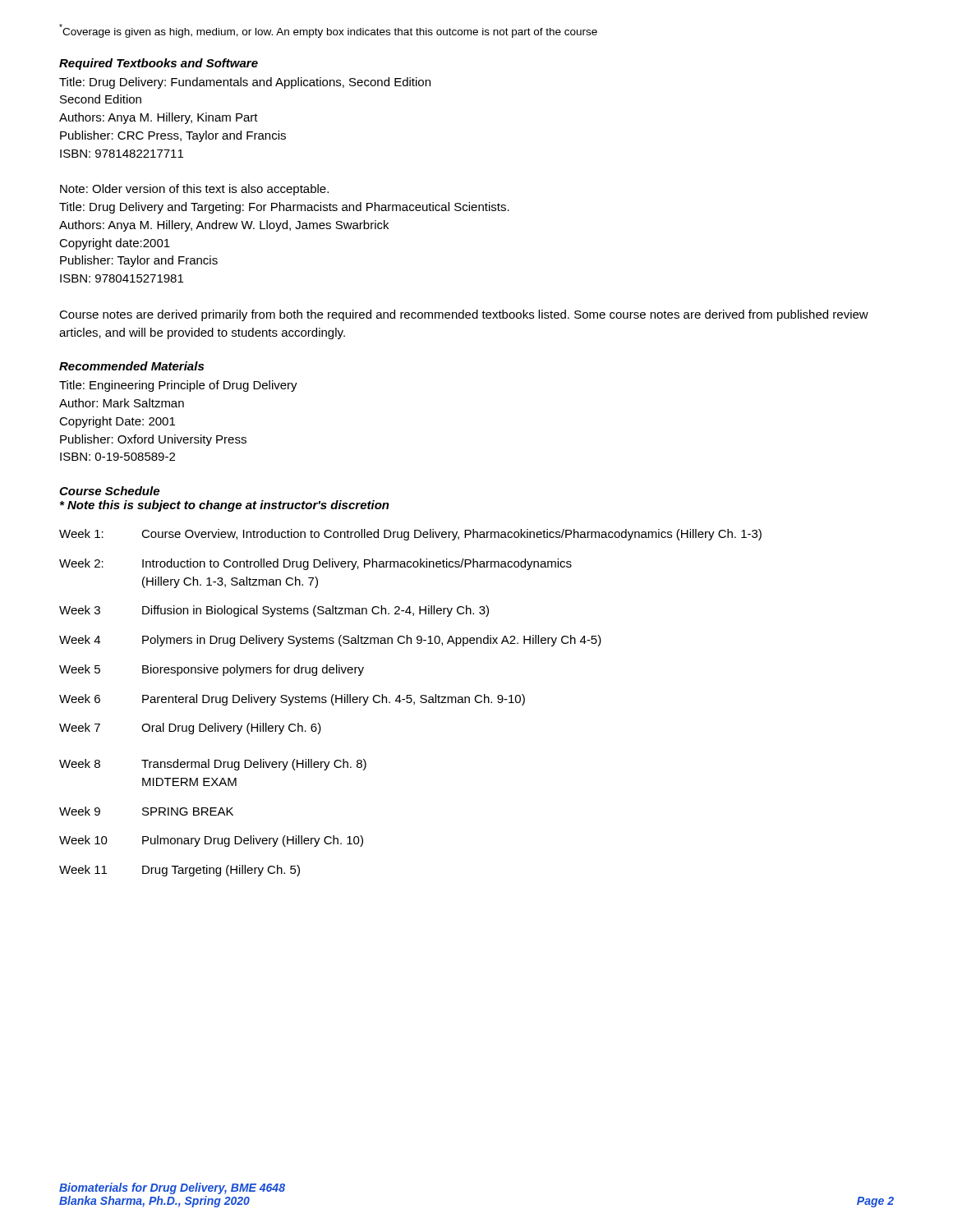Point to the text block starting "Required Textbooks and"

click(159, 62)
